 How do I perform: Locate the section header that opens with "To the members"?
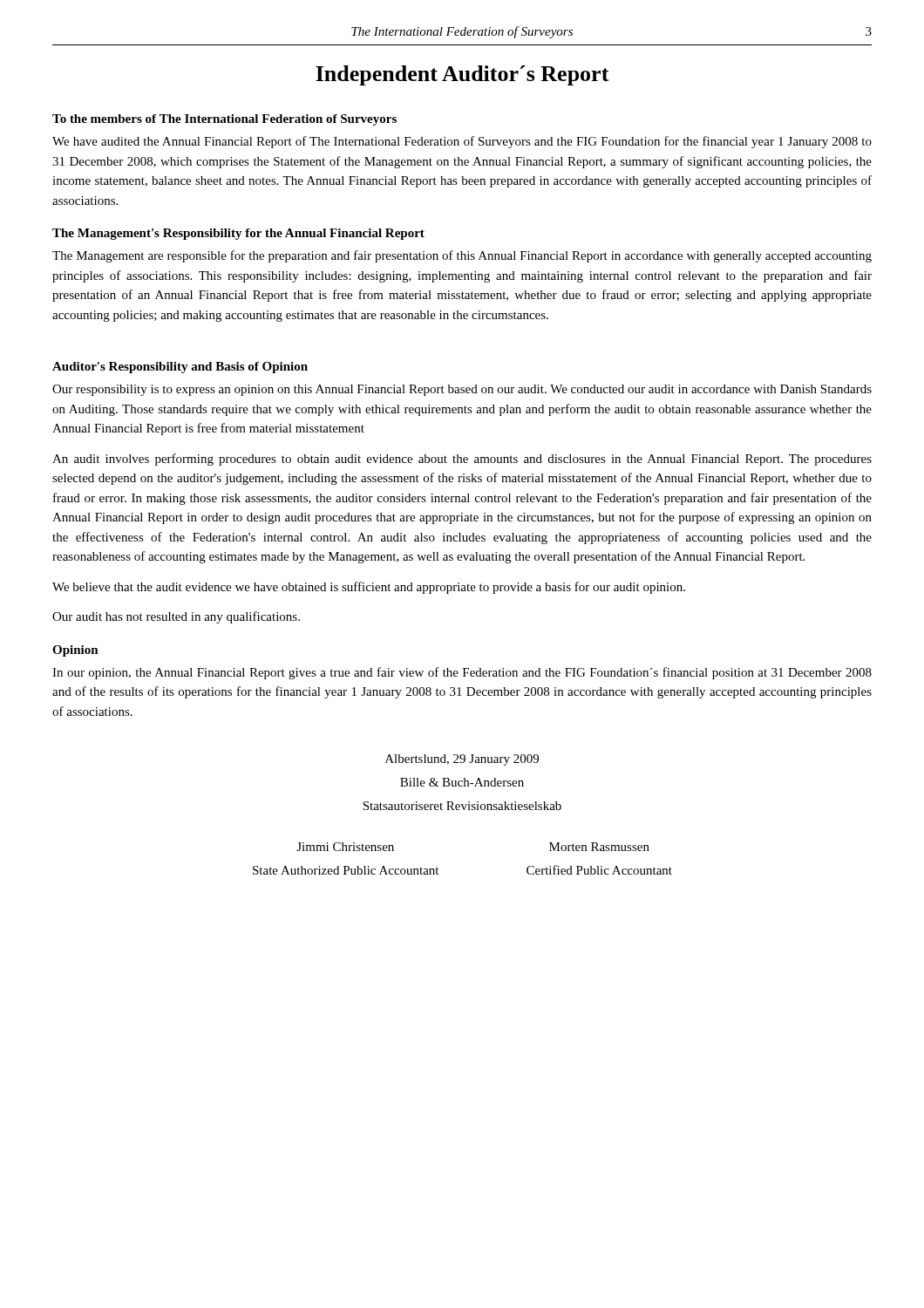click(x=225, y=119)
